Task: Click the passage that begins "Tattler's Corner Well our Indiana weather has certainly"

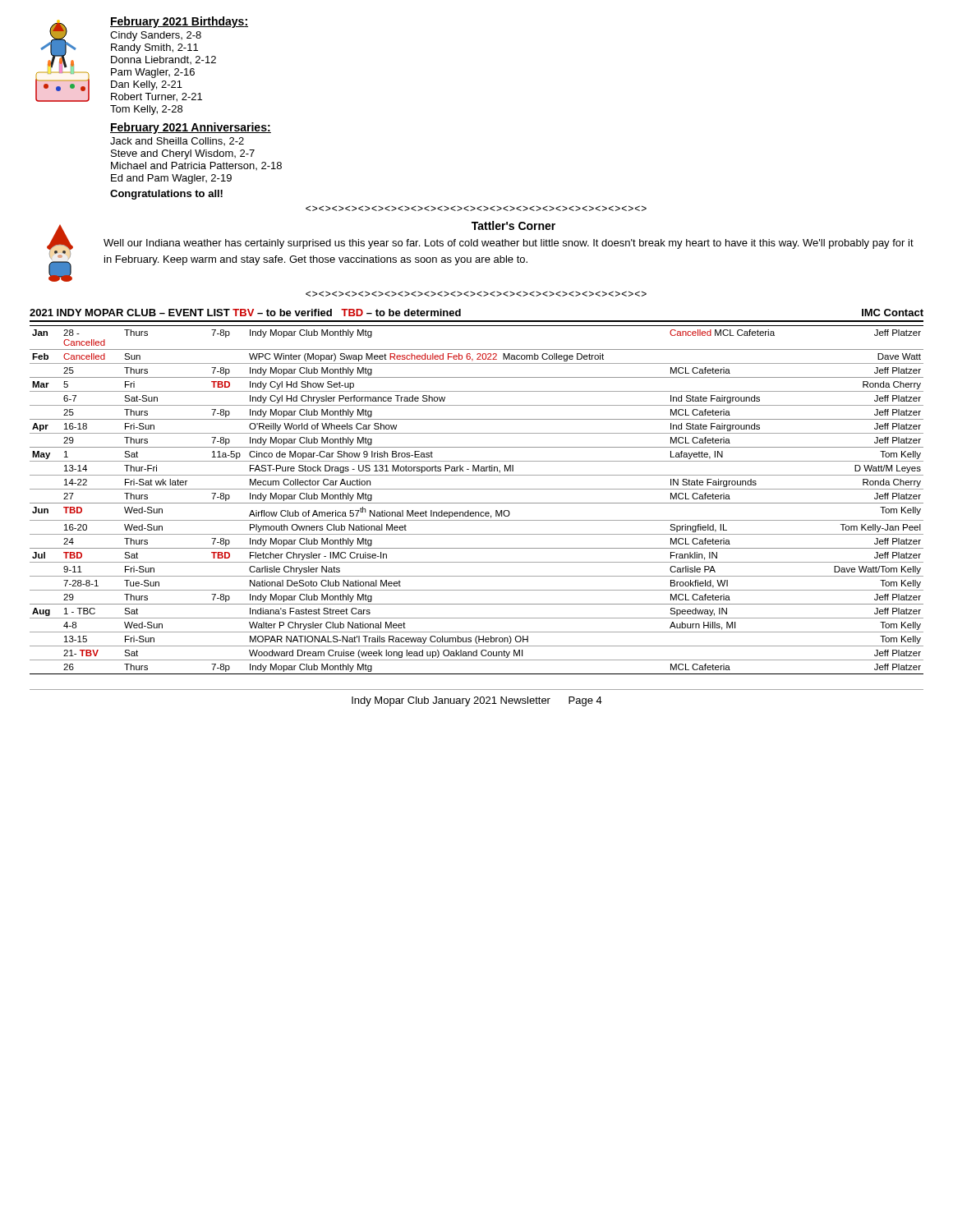Action: pyautogui.click(x=513, y=244)
